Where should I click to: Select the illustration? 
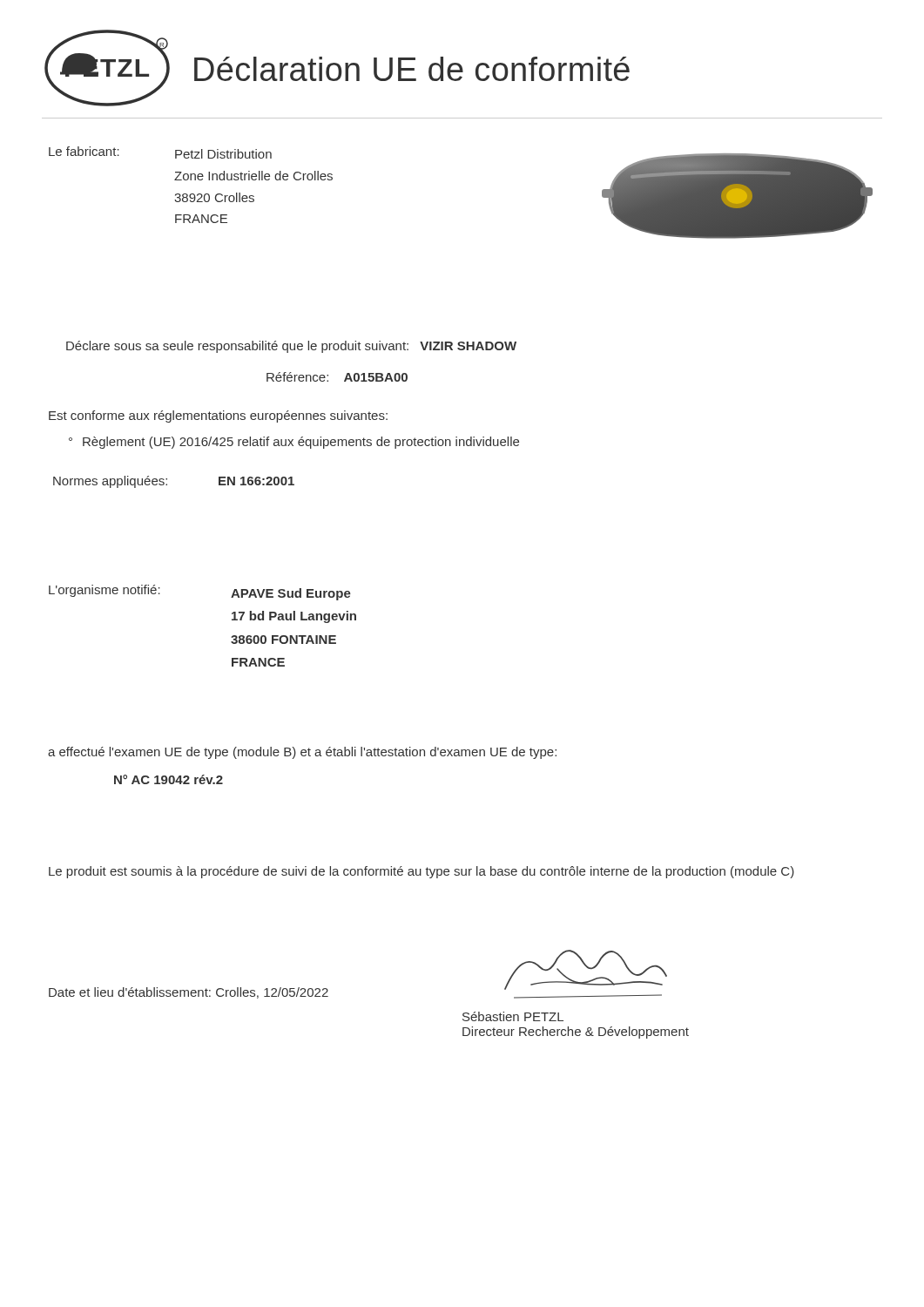(584, 971)
